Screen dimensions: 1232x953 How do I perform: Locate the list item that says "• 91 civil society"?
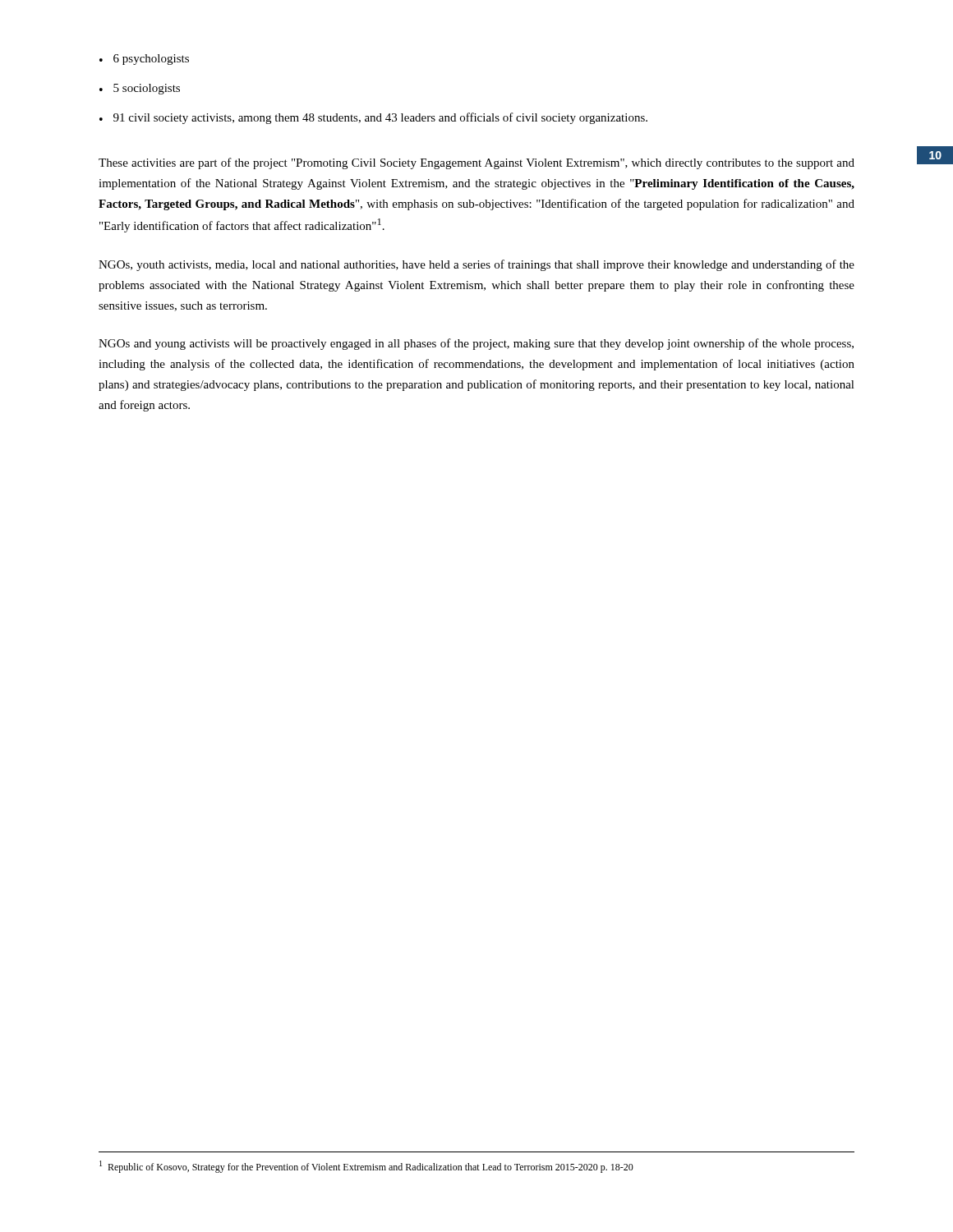tap(476, 119)
